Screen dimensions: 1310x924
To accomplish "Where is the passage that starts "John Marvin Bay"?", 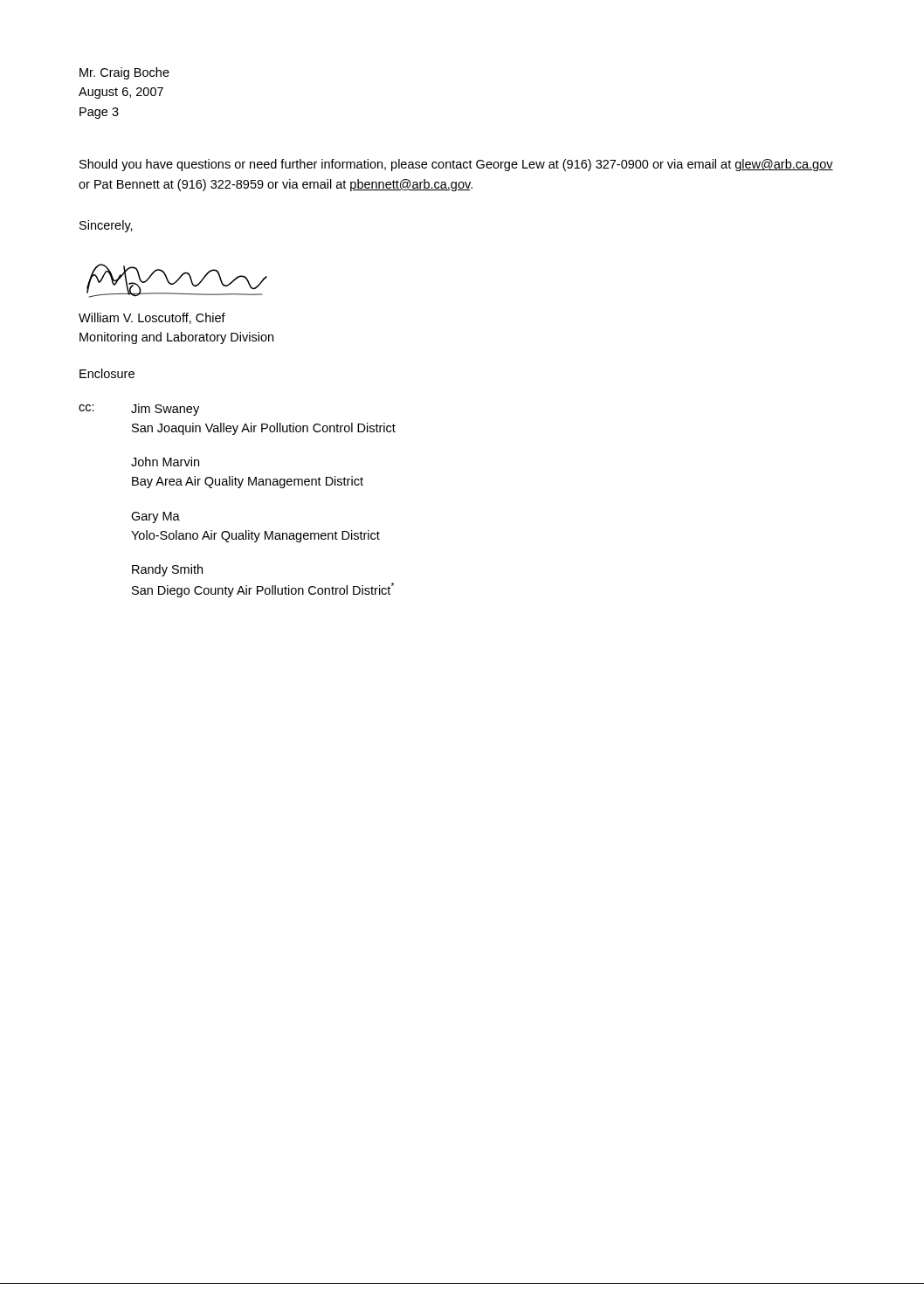I will click(x=247, y=472).
